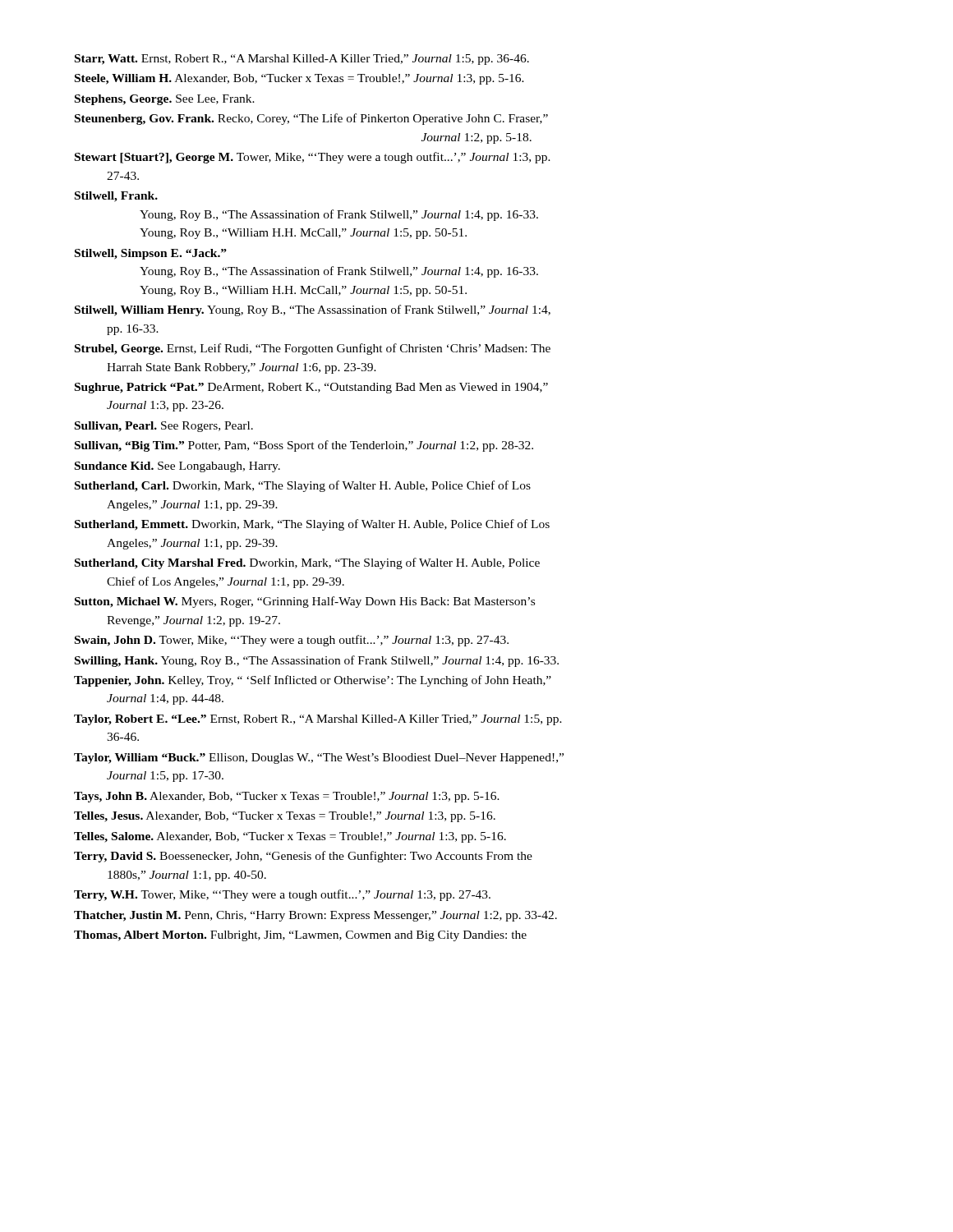The image size is (953, 1232).
Task: Select the passage starting "Sundance Kid. See"
Action: click(x=177, y=467)
